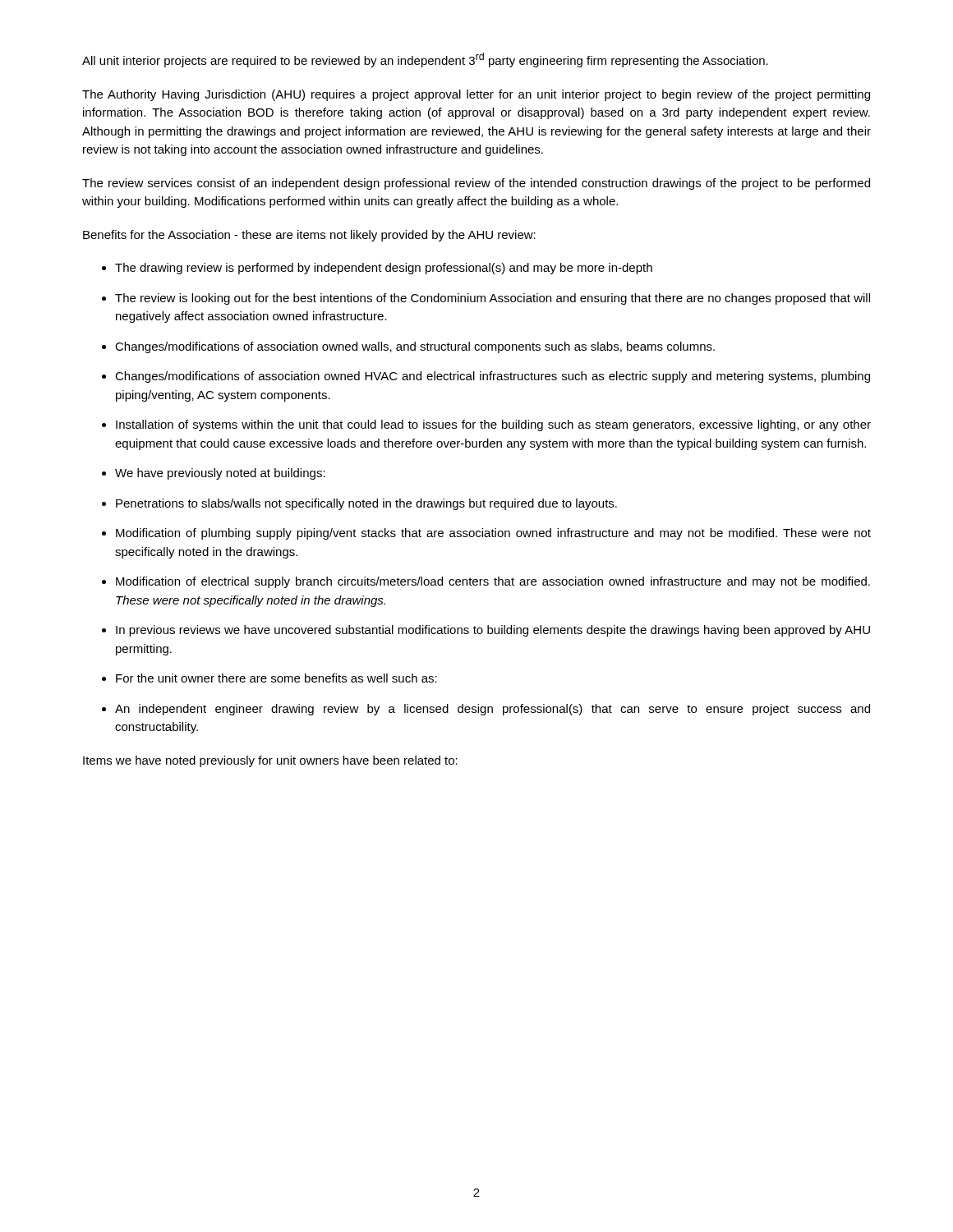Locate the block of text that opens with "For the unit owner there are"

(x=276, y=678)
